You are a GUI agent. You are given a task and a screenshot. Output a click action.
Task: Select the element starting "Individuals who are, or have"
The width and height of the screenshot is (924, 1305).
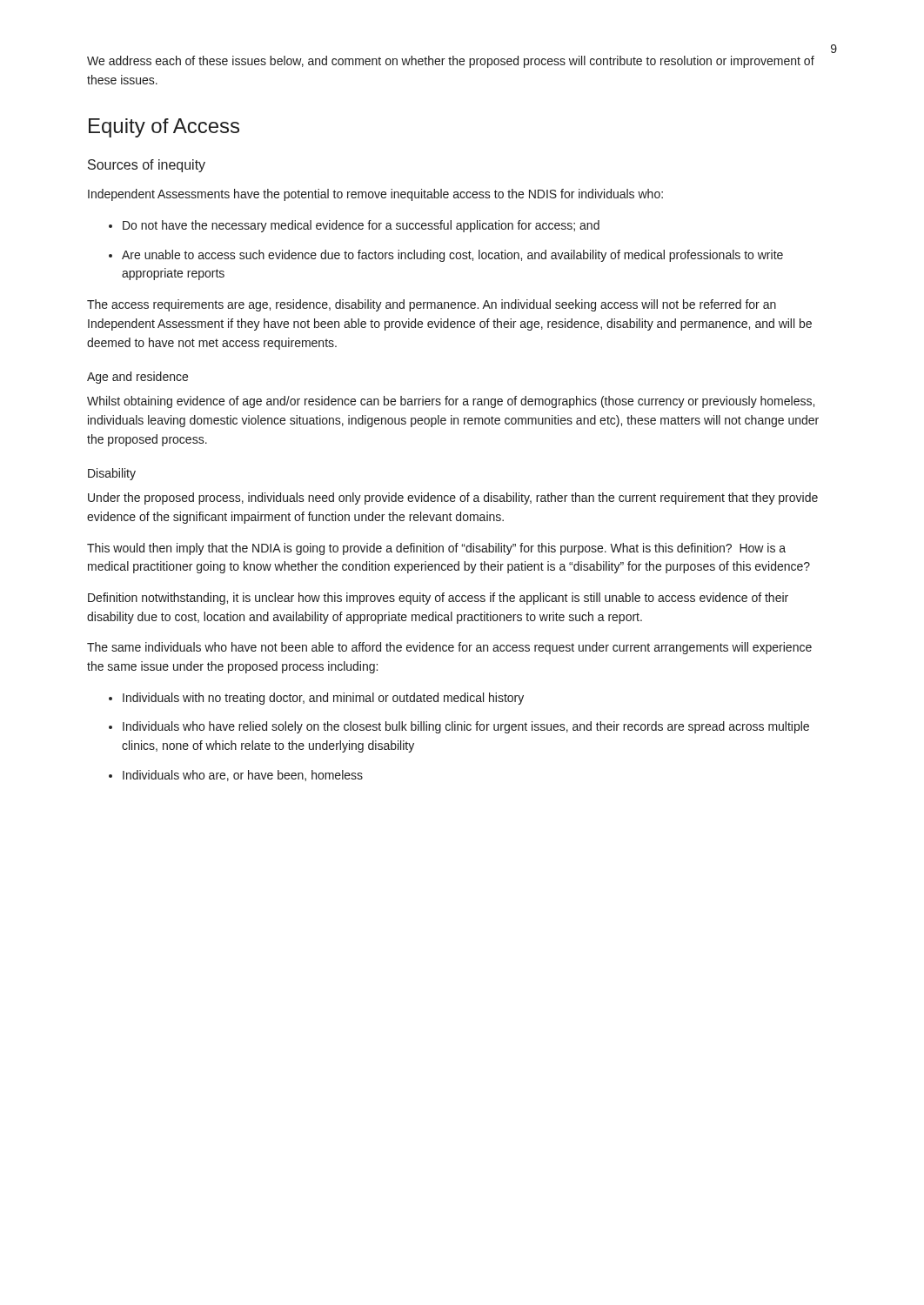[242, 775]
